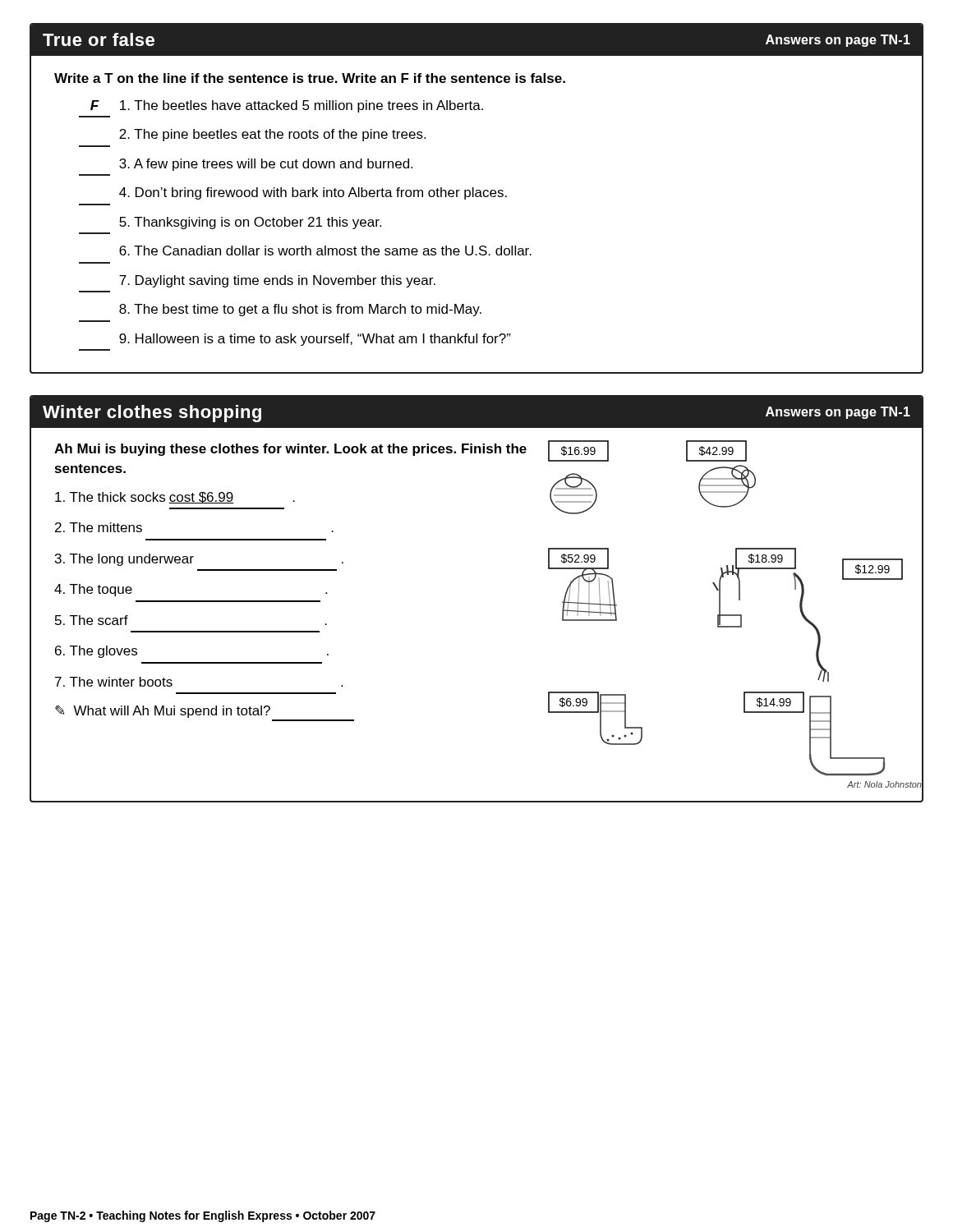The height and width of the screenshot is (1232, 953).
Task: Locate the block of text that opens with "3. The long"
Action: coord(199,560)
